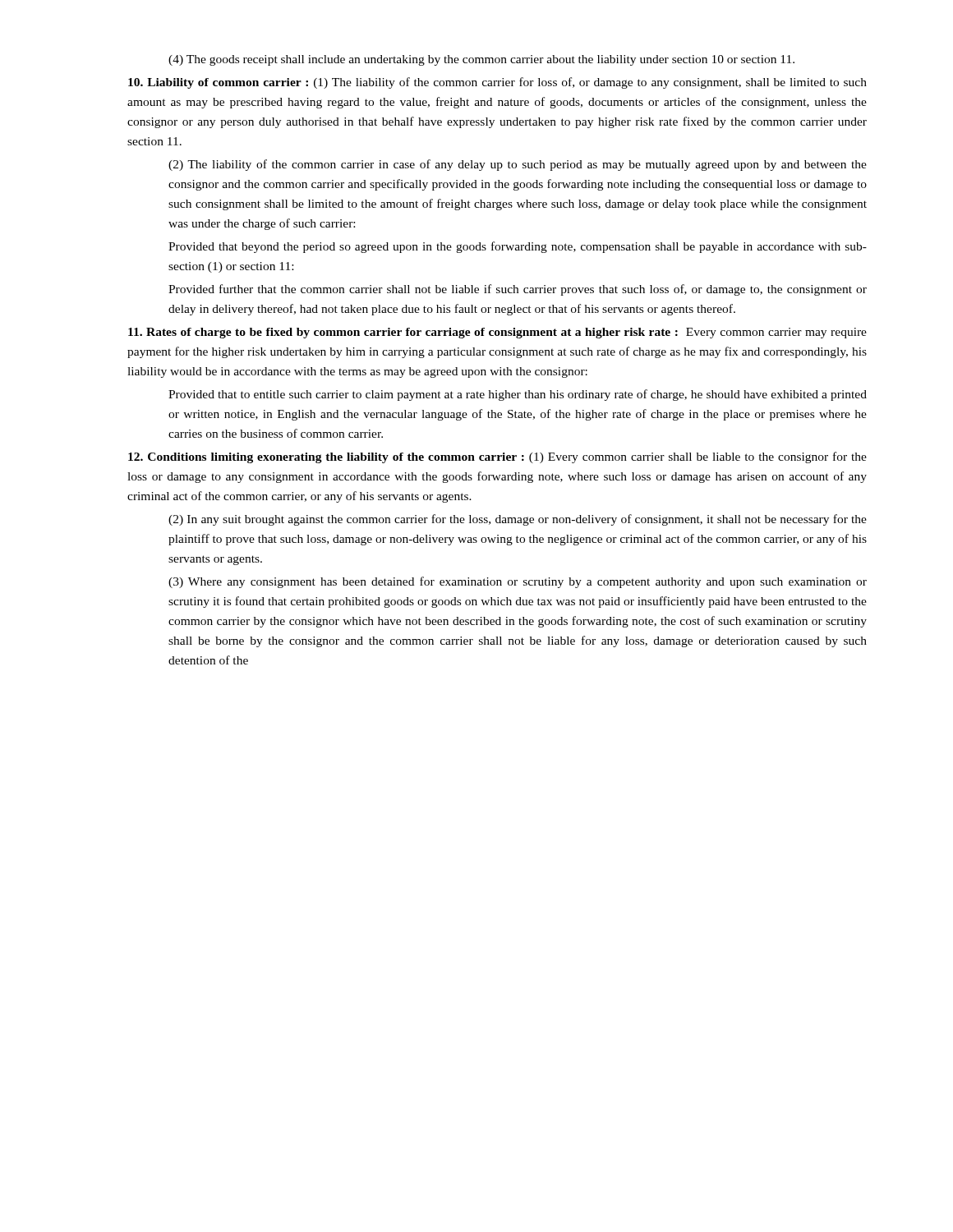Point to the block starting "(3) Where any consignment has been detained"
Image resolution: width=953 pixels, height=1232 pixels.
point(518,621)
